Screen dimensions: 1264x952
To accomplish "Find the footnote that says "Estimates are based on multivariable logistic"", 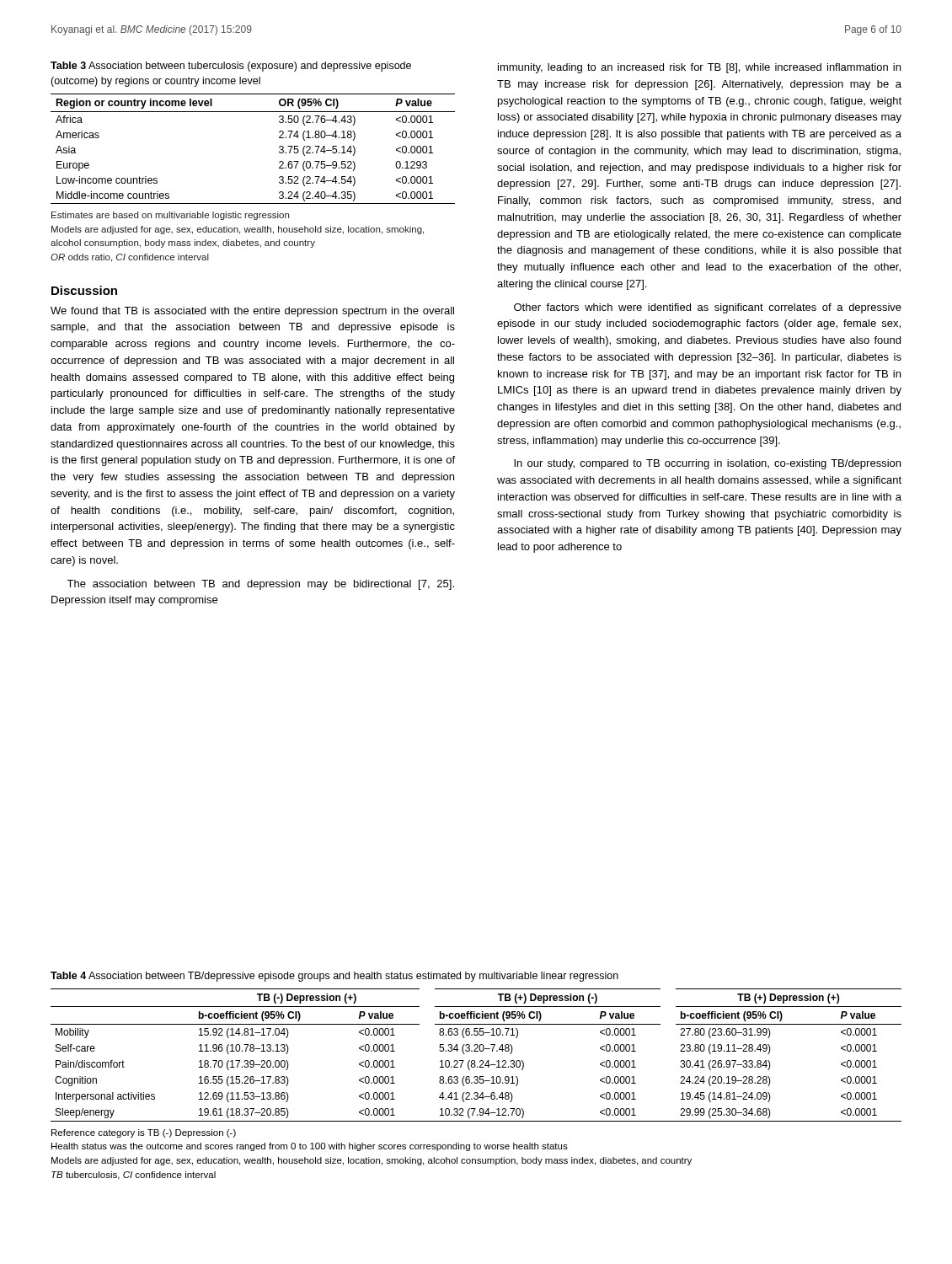I will coord(238,236).
